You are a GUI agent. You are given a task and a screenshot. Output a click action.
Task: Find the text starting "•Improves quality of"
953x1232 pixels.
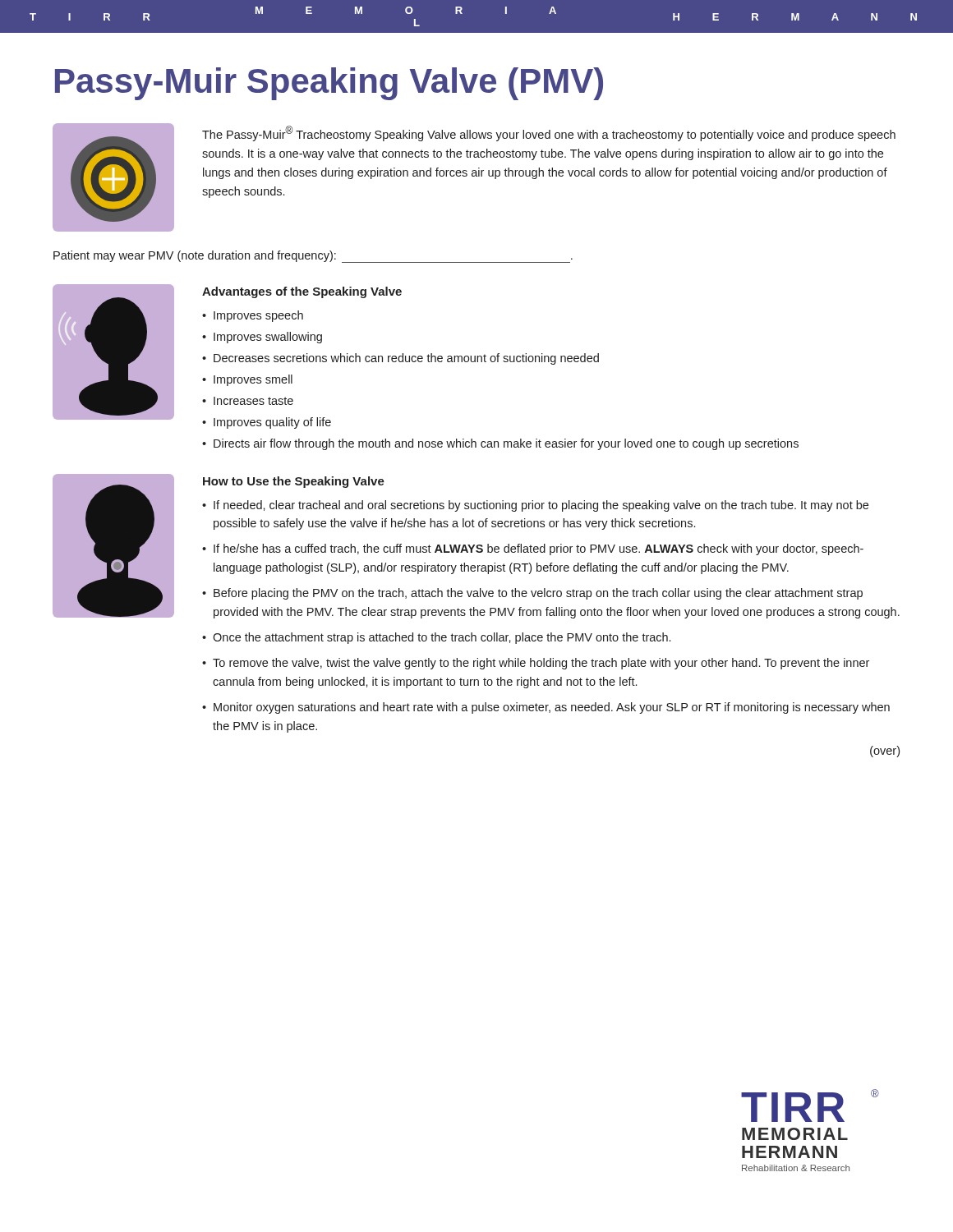tap(267, 422)
